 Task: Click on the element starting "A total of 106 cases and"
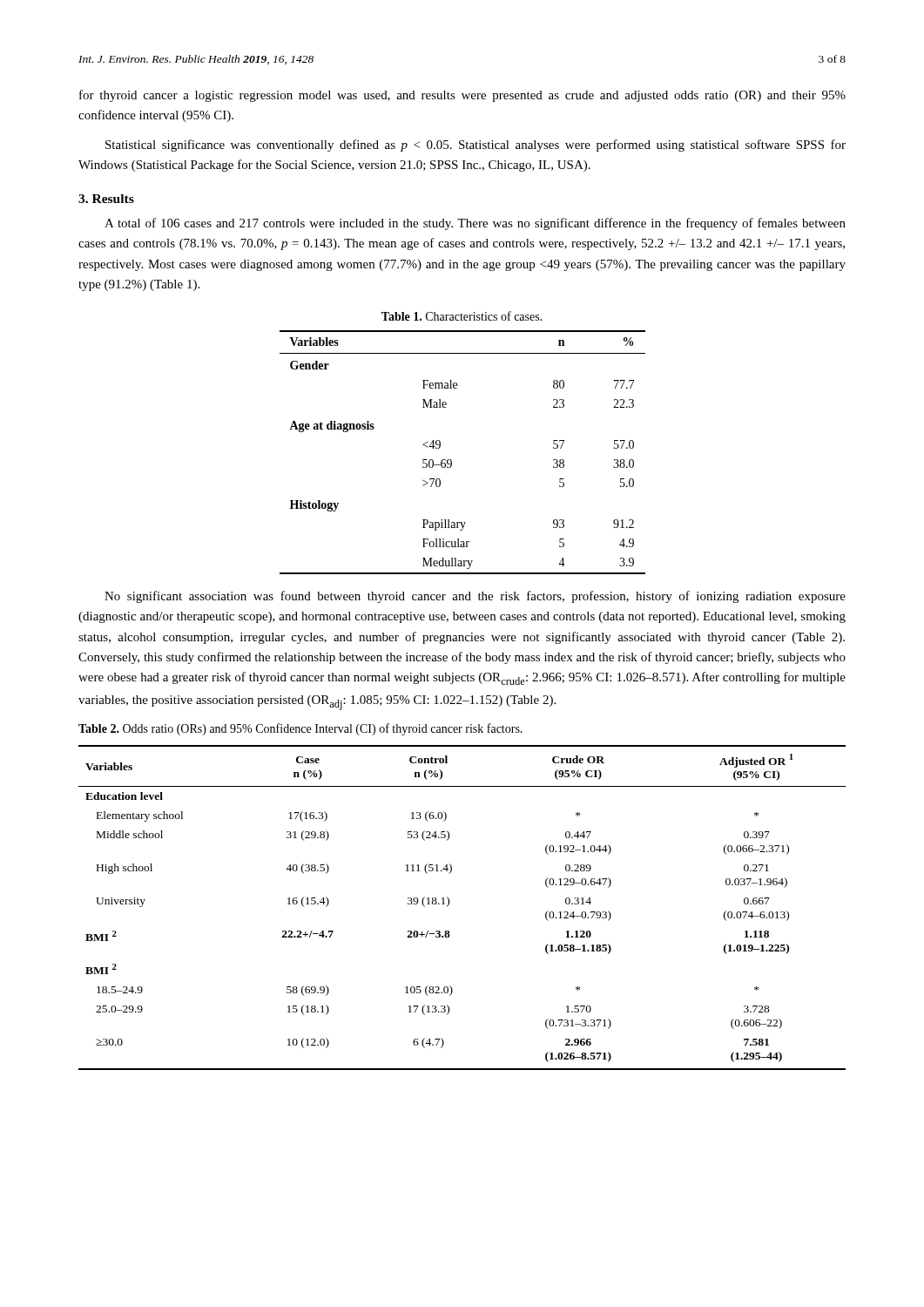(462, 254)
